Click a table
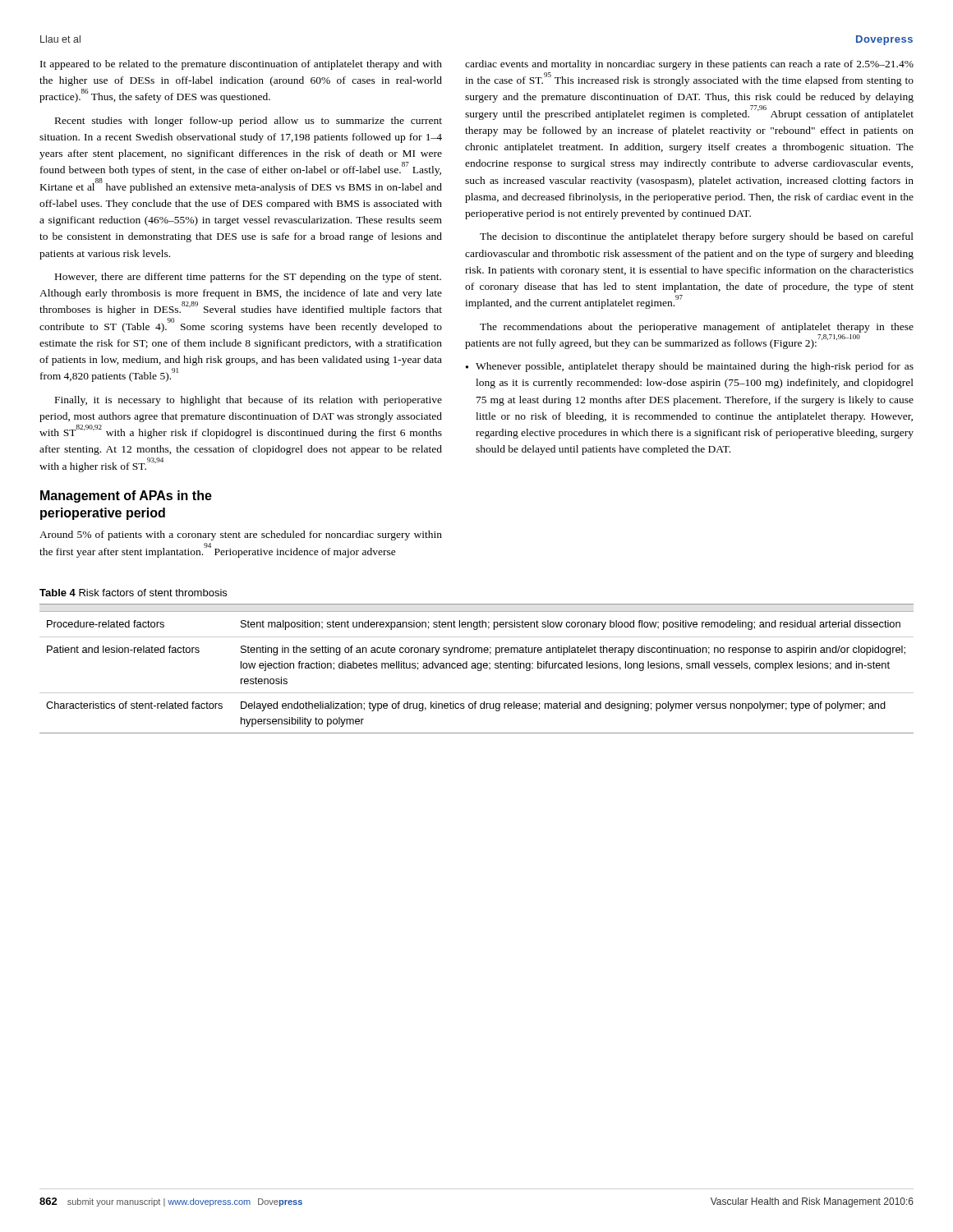This screenshot has height=1232, width=953. (x=476, y=669)
